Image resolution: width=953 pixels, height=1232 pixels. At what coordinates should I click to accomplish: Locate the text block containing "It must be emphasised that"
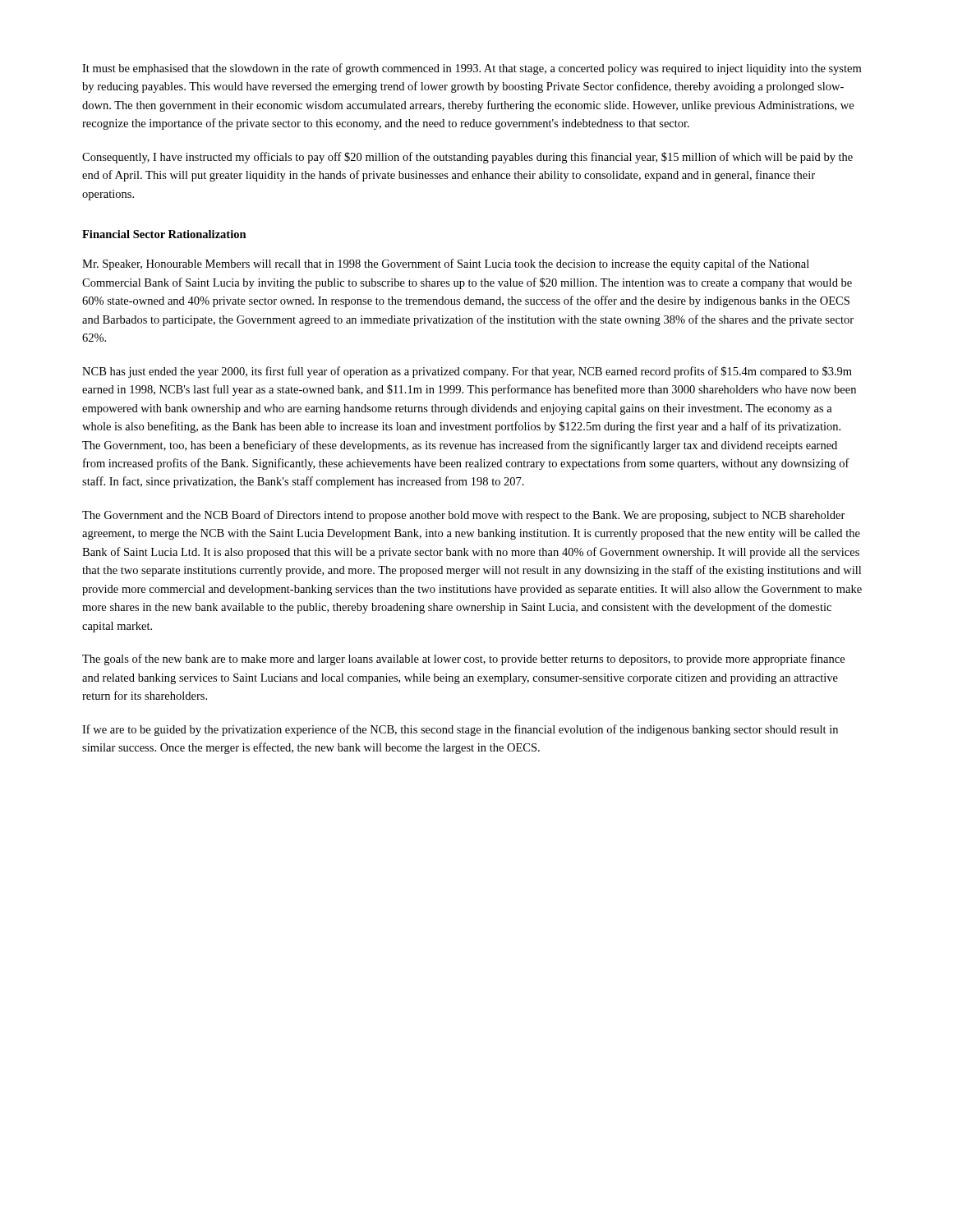coord(472,96)
